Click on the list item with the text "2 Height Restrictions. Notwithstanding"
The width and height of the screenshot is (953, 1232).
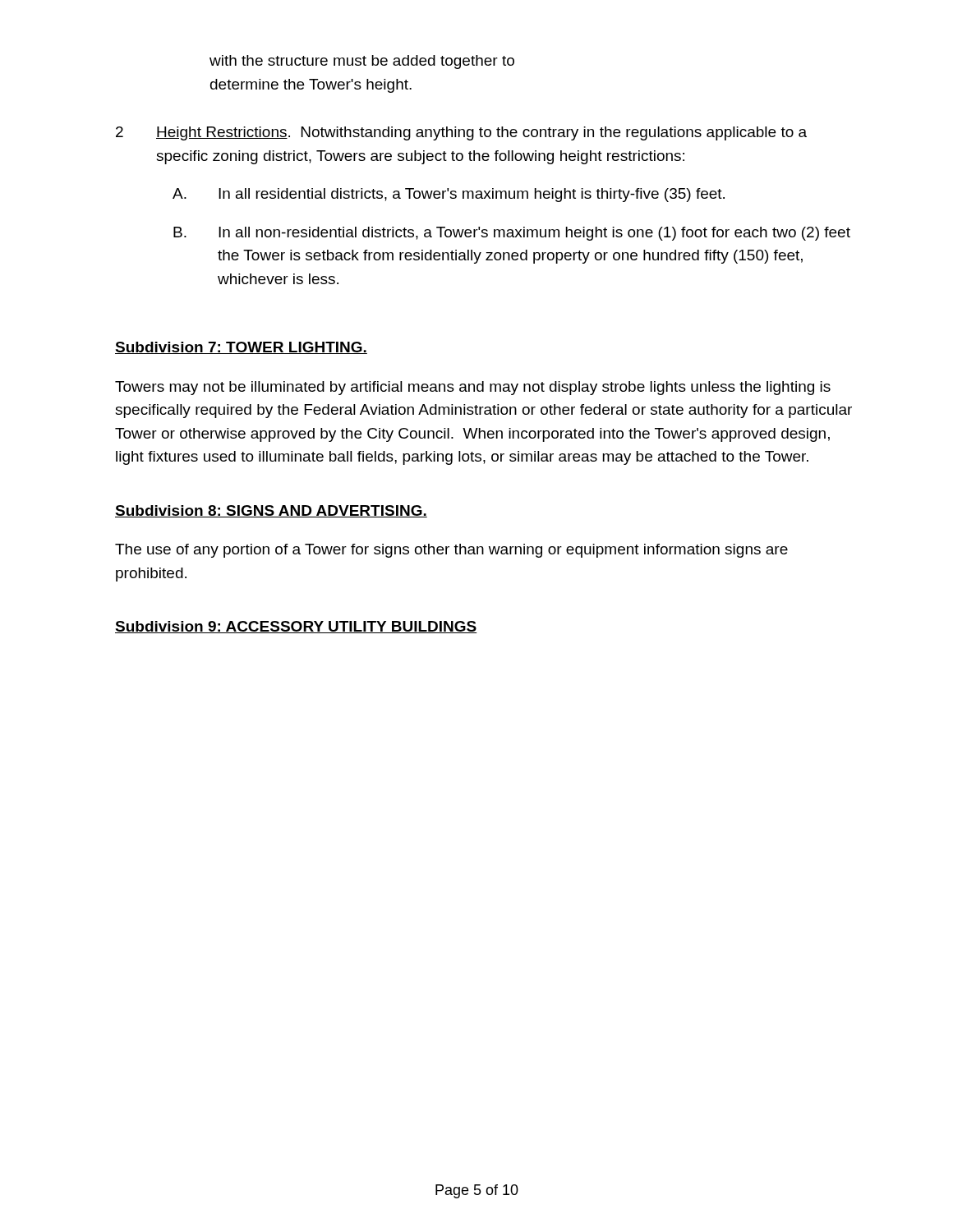[x=461, y=133]
